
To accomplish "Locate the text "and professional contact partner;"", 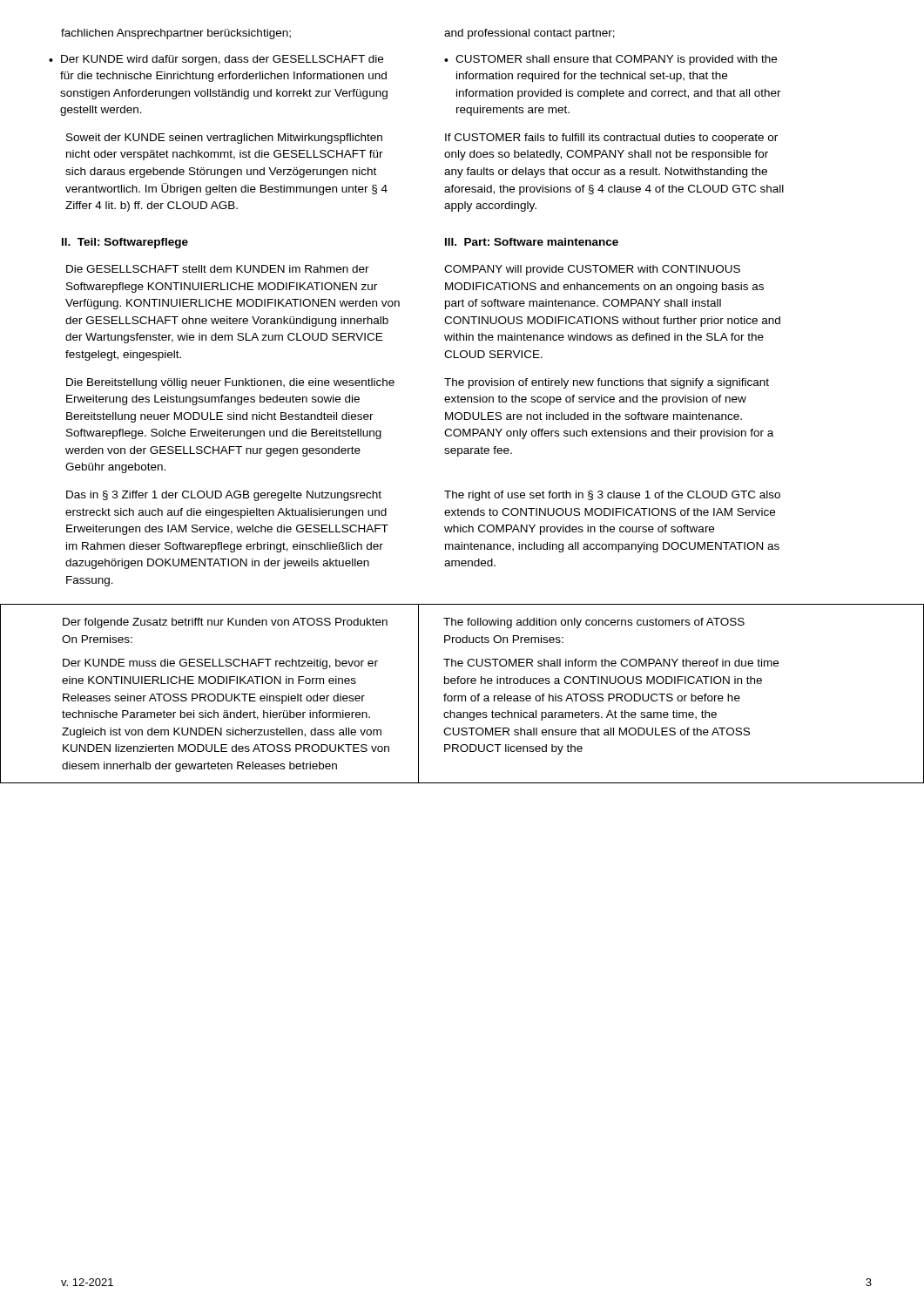I will [530, 33].
